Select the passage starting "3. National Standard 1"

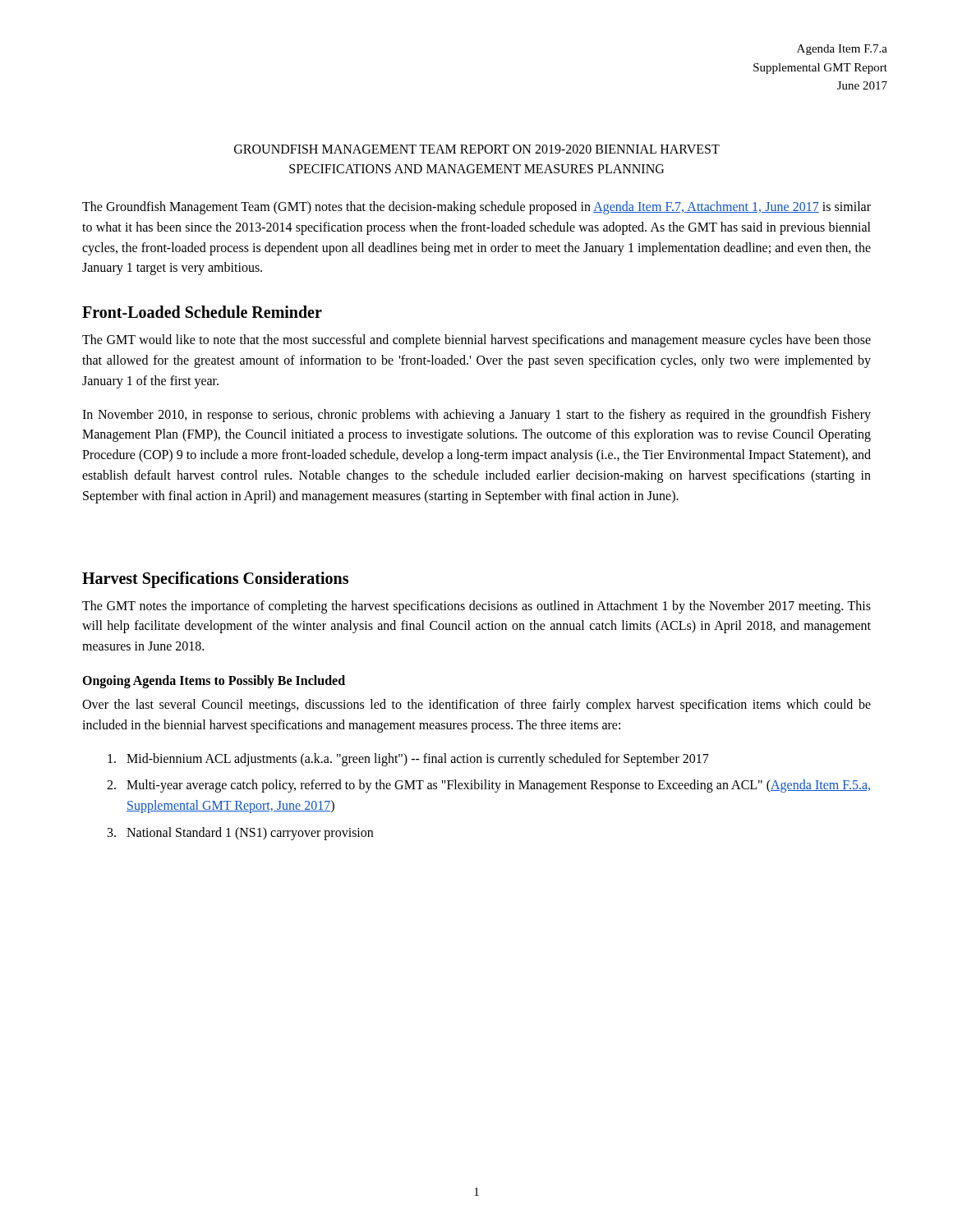click(x=240, y=833)
